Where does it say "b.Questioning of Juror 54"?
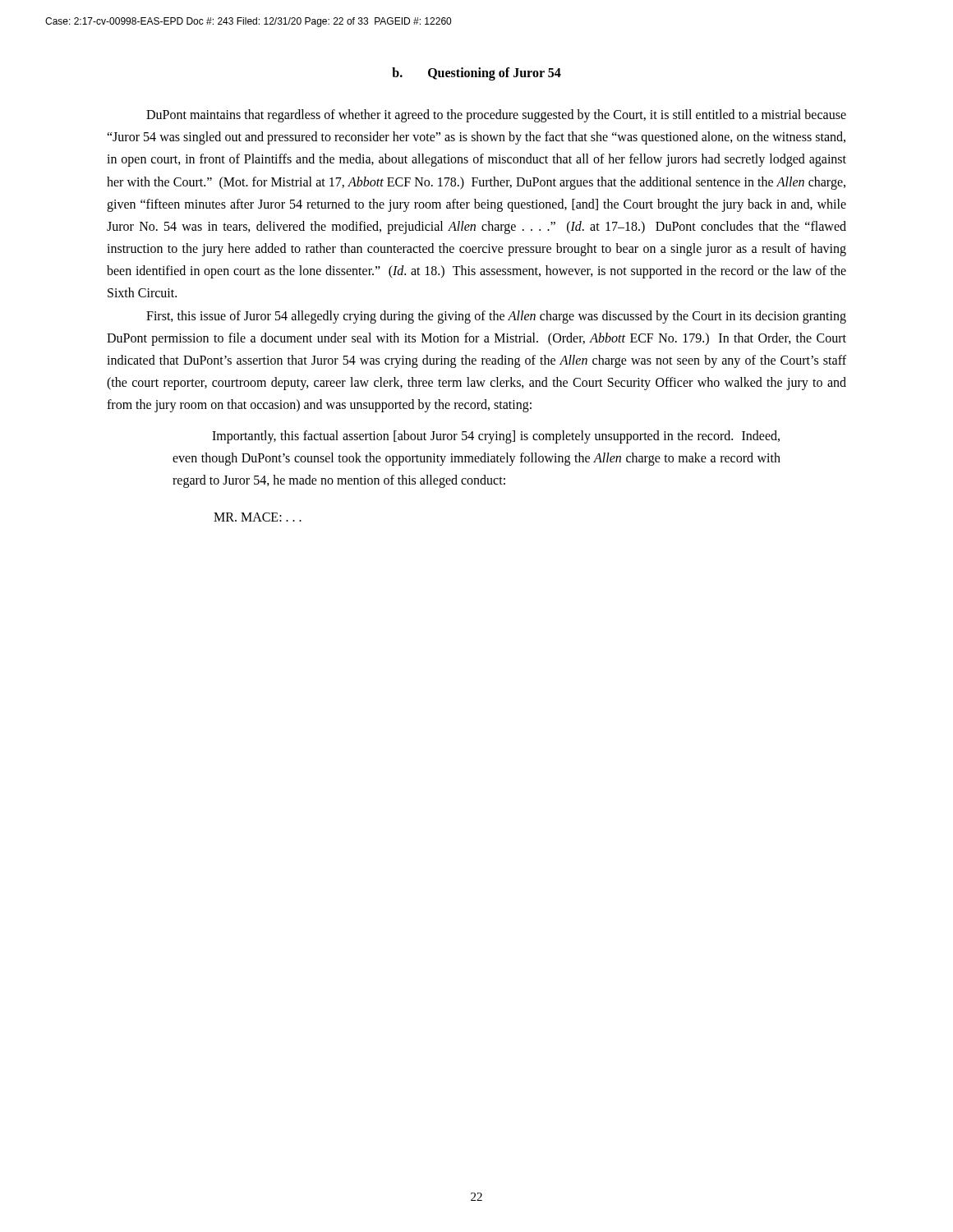The image size is (953, 1232). [476, 73]
